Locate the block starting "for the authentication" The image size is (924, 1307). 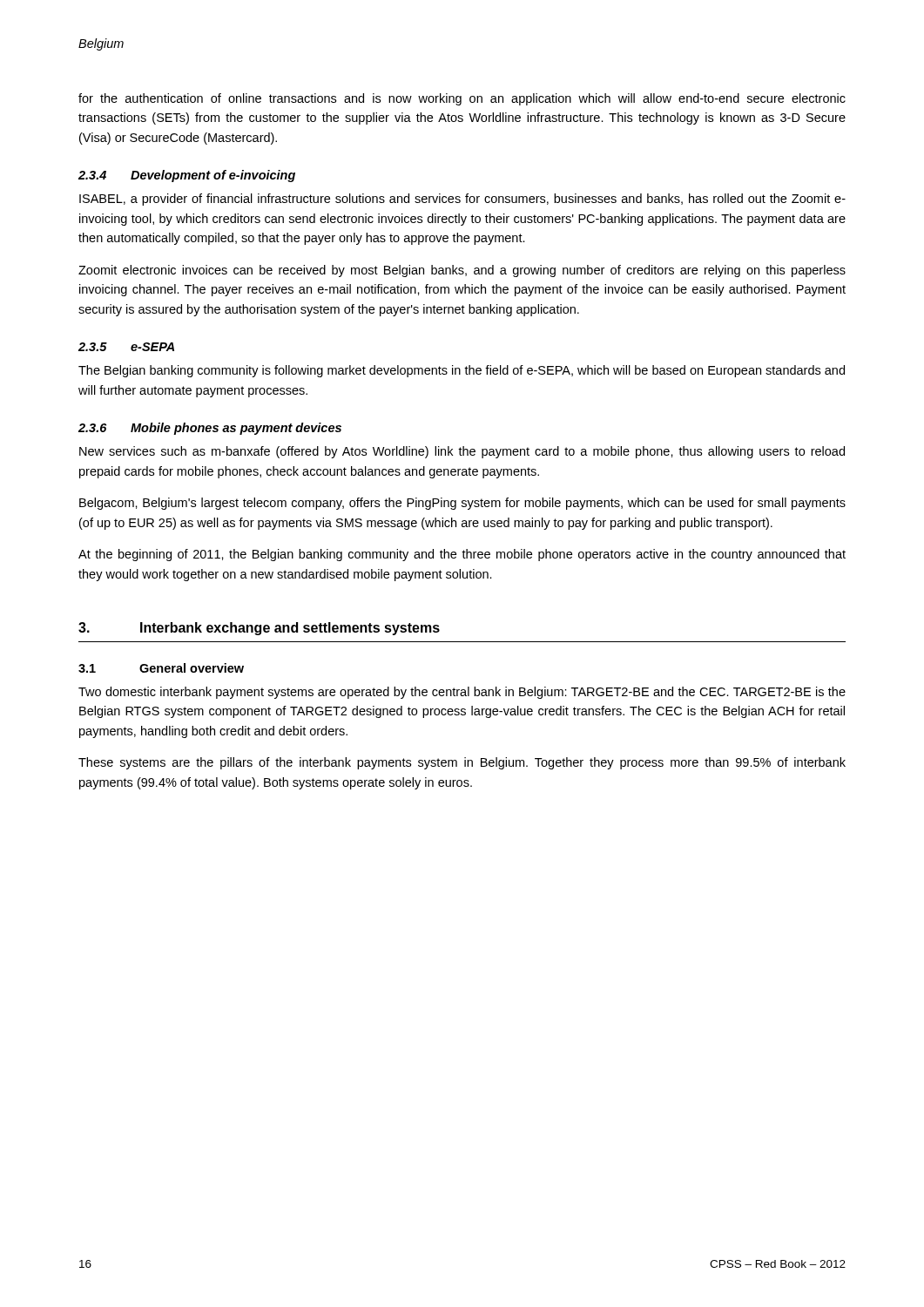pyautogui.click(x=462, y=118)
